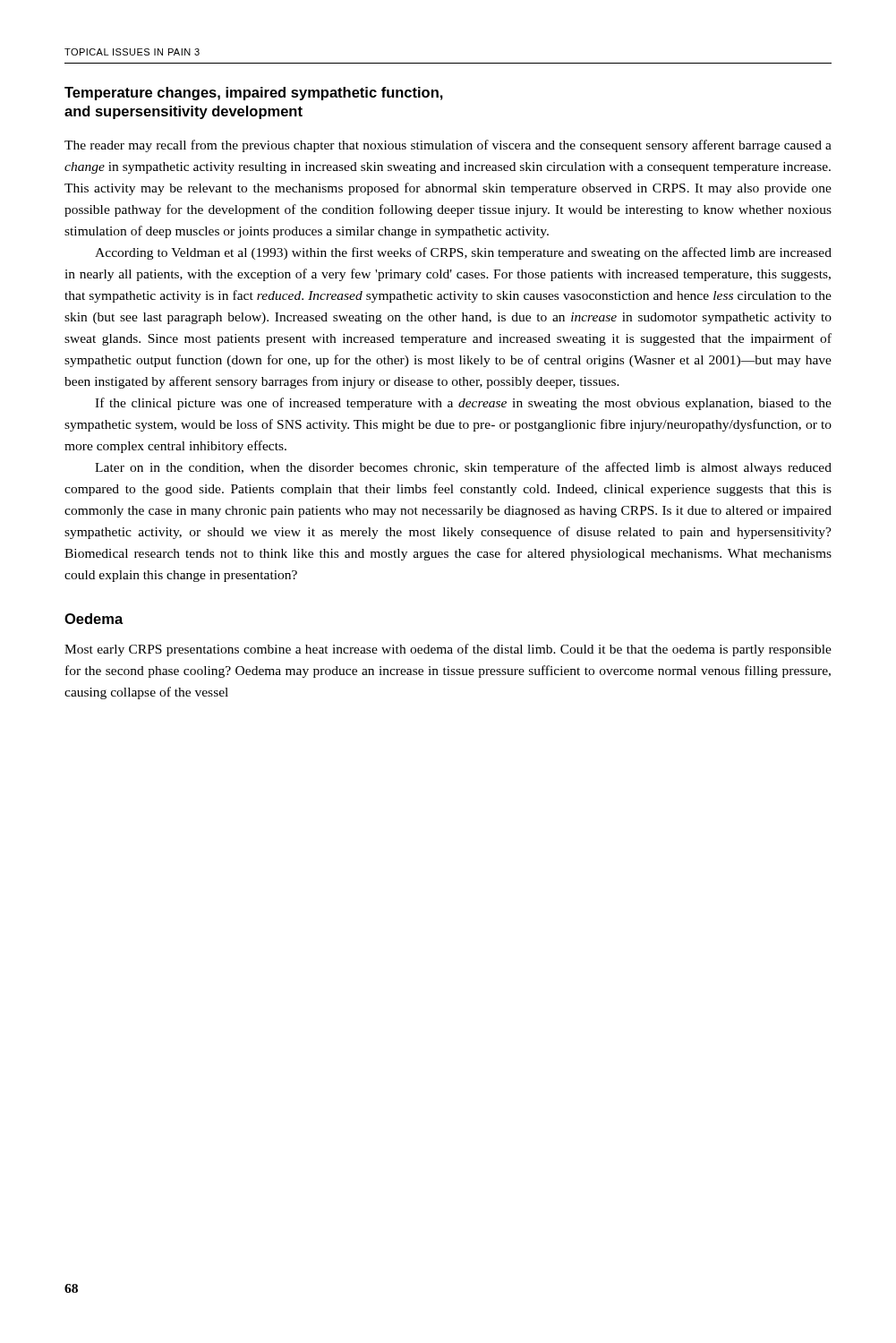Find the block on this page that starts "The reader may recall from the previous chapter"

[x=448, y=188]
